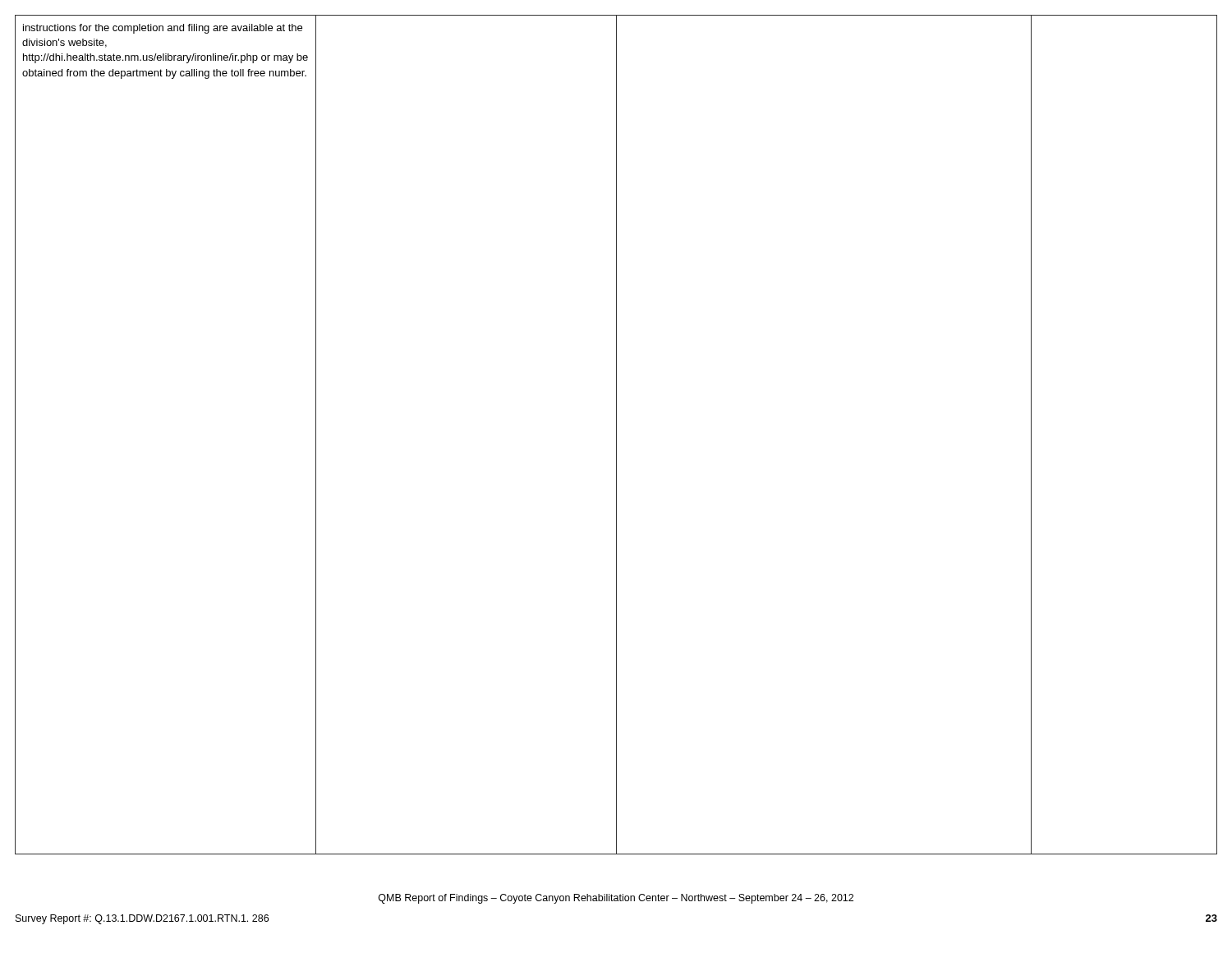
Task: Click the table
Action: click(x=616, y=435)
